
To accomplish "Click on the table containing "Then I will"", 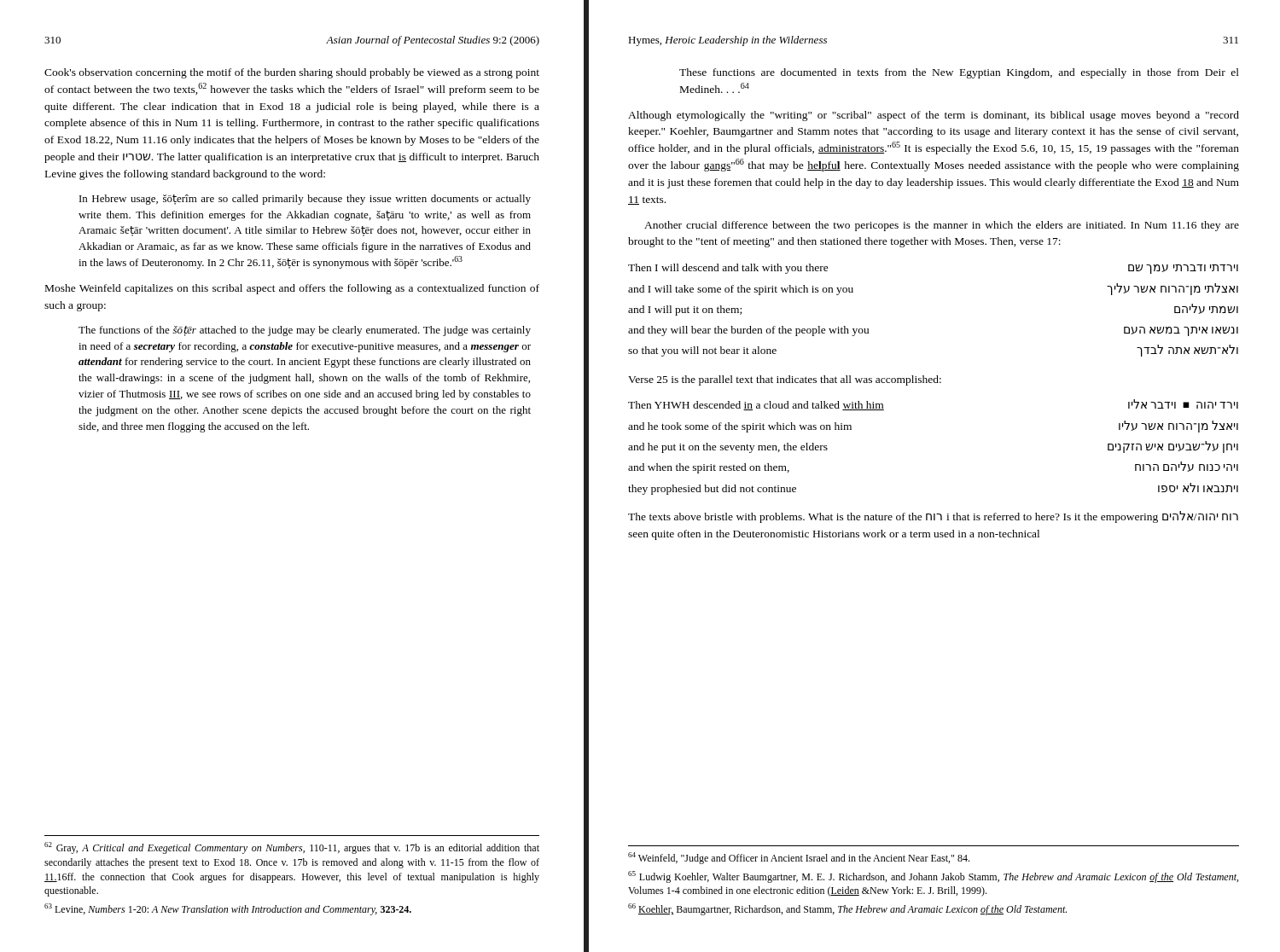I will pyautogui.click(x=934, y=310).
